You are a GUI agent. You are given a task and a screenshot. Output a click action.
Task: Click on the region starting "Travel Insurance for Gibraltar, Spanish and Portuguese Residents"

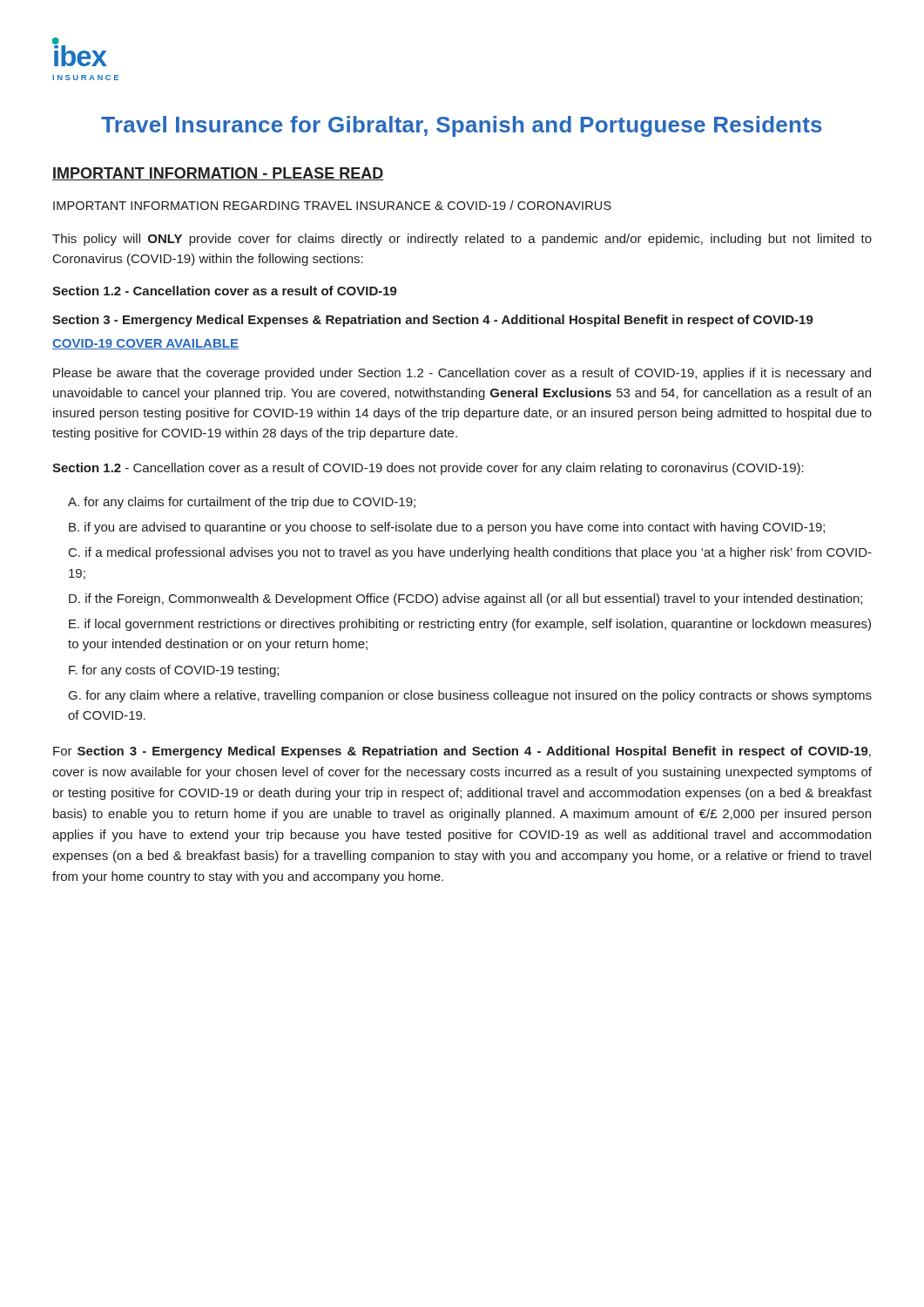click(x=462, y=125)
